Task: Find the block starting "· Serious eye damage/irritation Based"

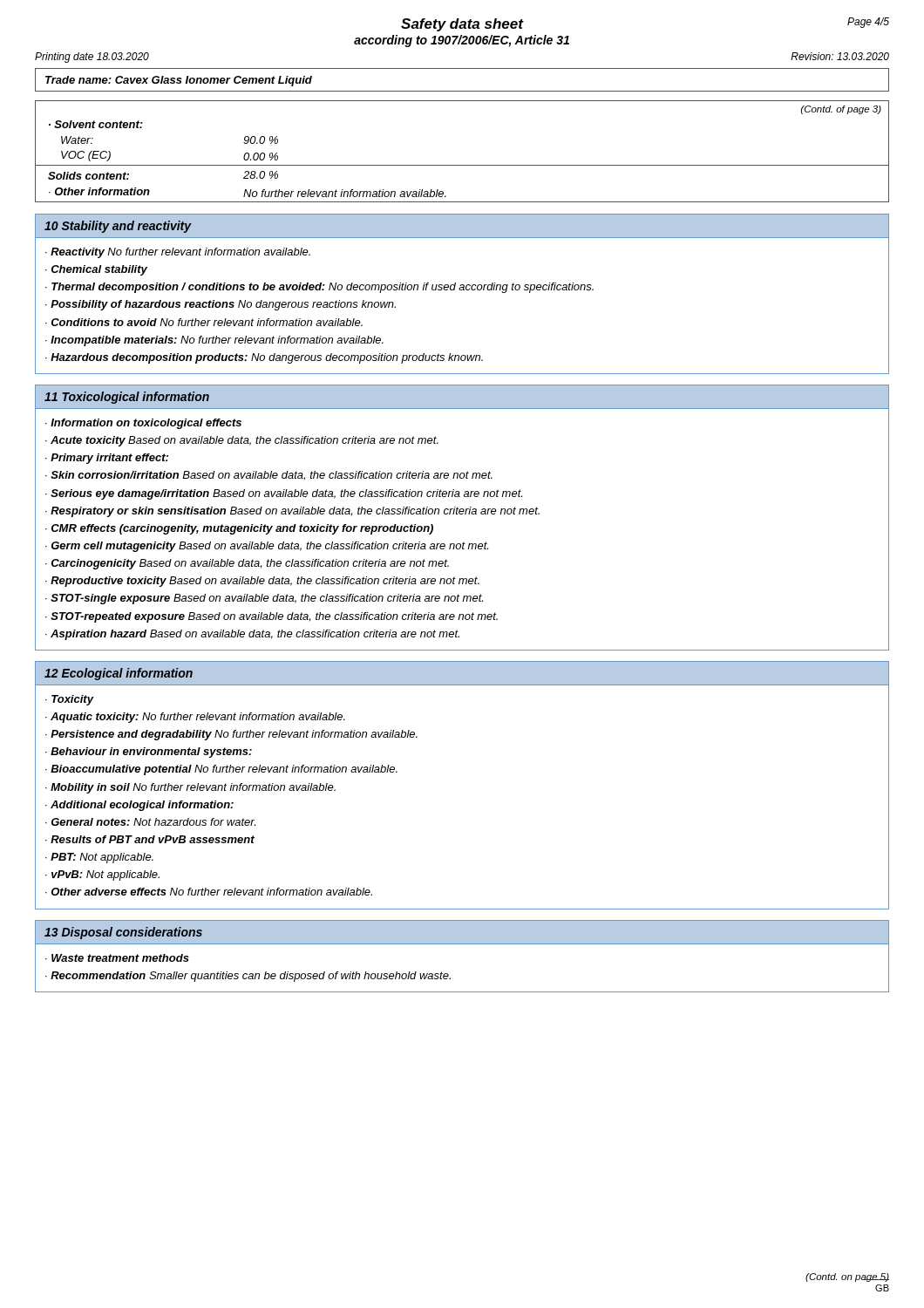Action: pos(284,493)
